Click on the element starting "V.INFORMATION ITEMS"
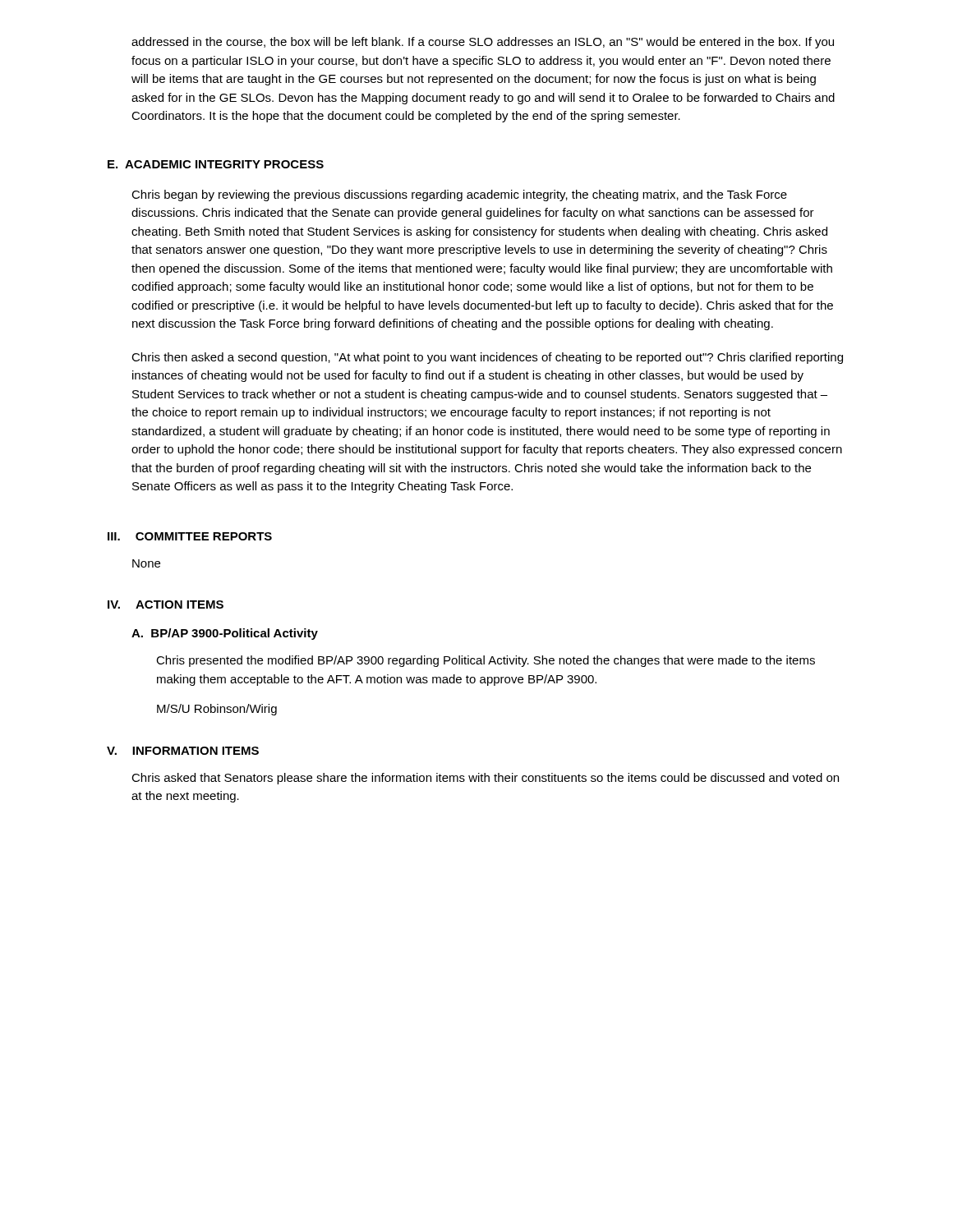 (x=183, y=750)
